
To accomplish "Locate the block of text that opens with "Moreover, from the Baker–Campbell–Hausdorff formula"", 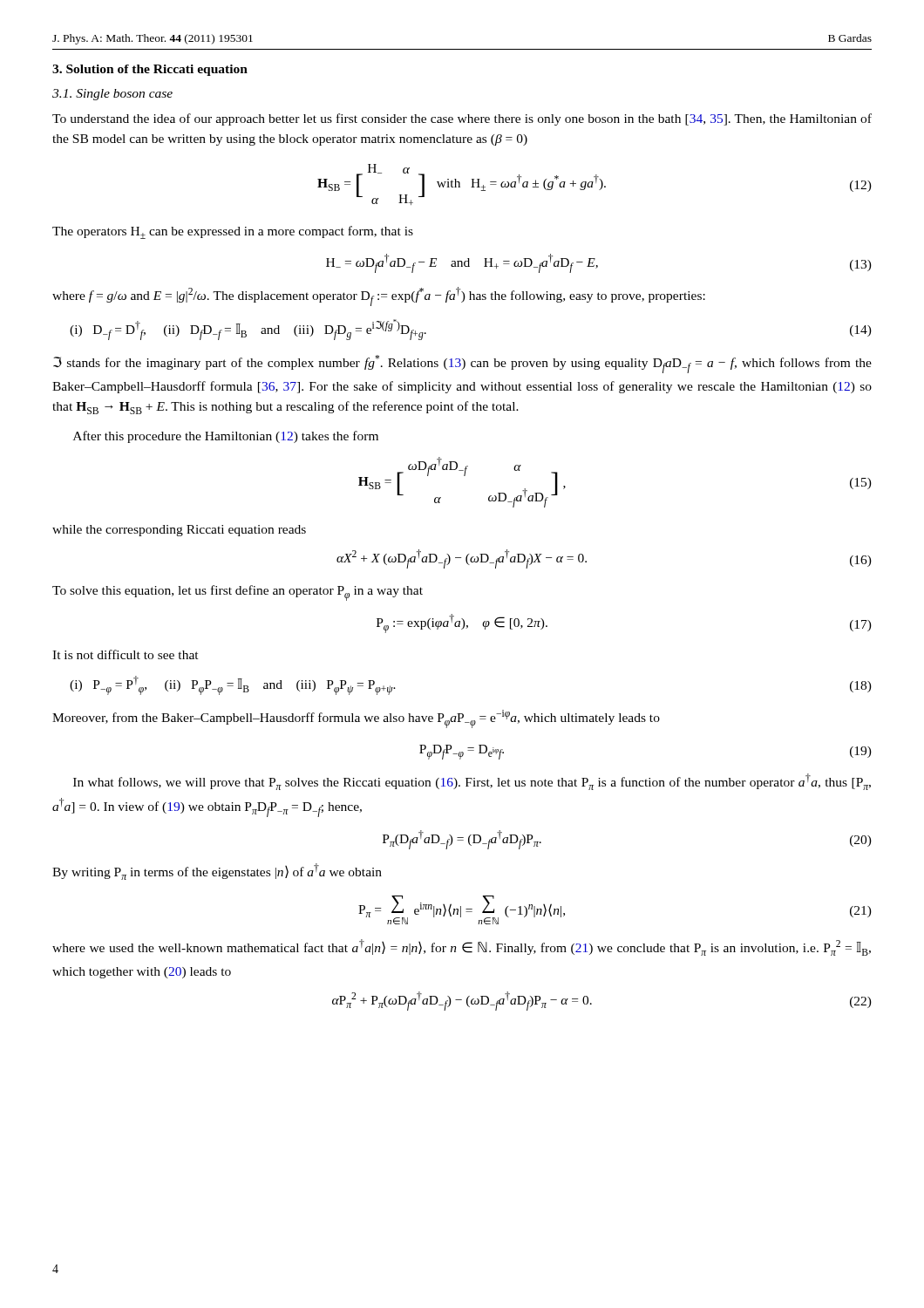I will [462, 718].
